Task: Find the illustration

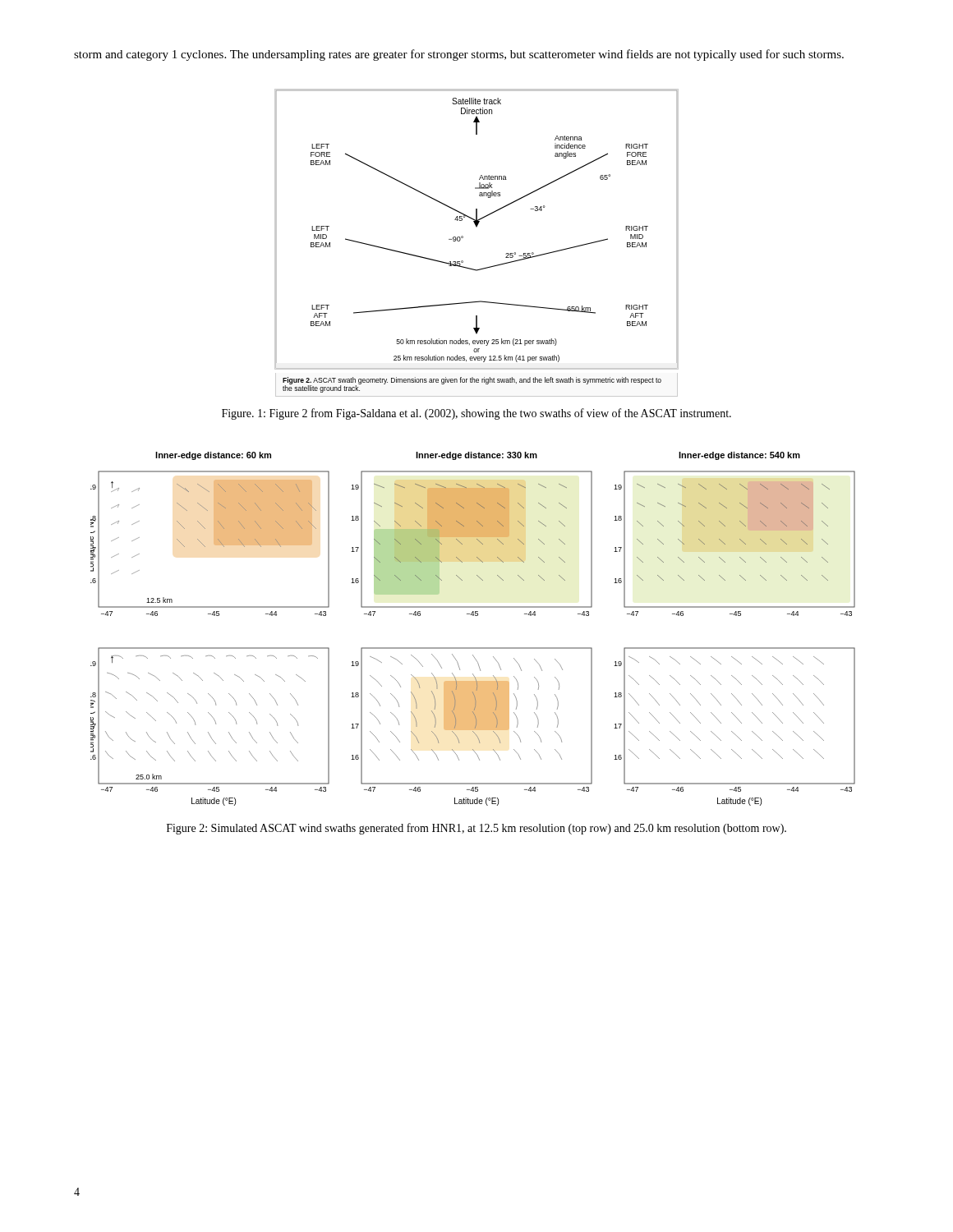Action: 476,629
